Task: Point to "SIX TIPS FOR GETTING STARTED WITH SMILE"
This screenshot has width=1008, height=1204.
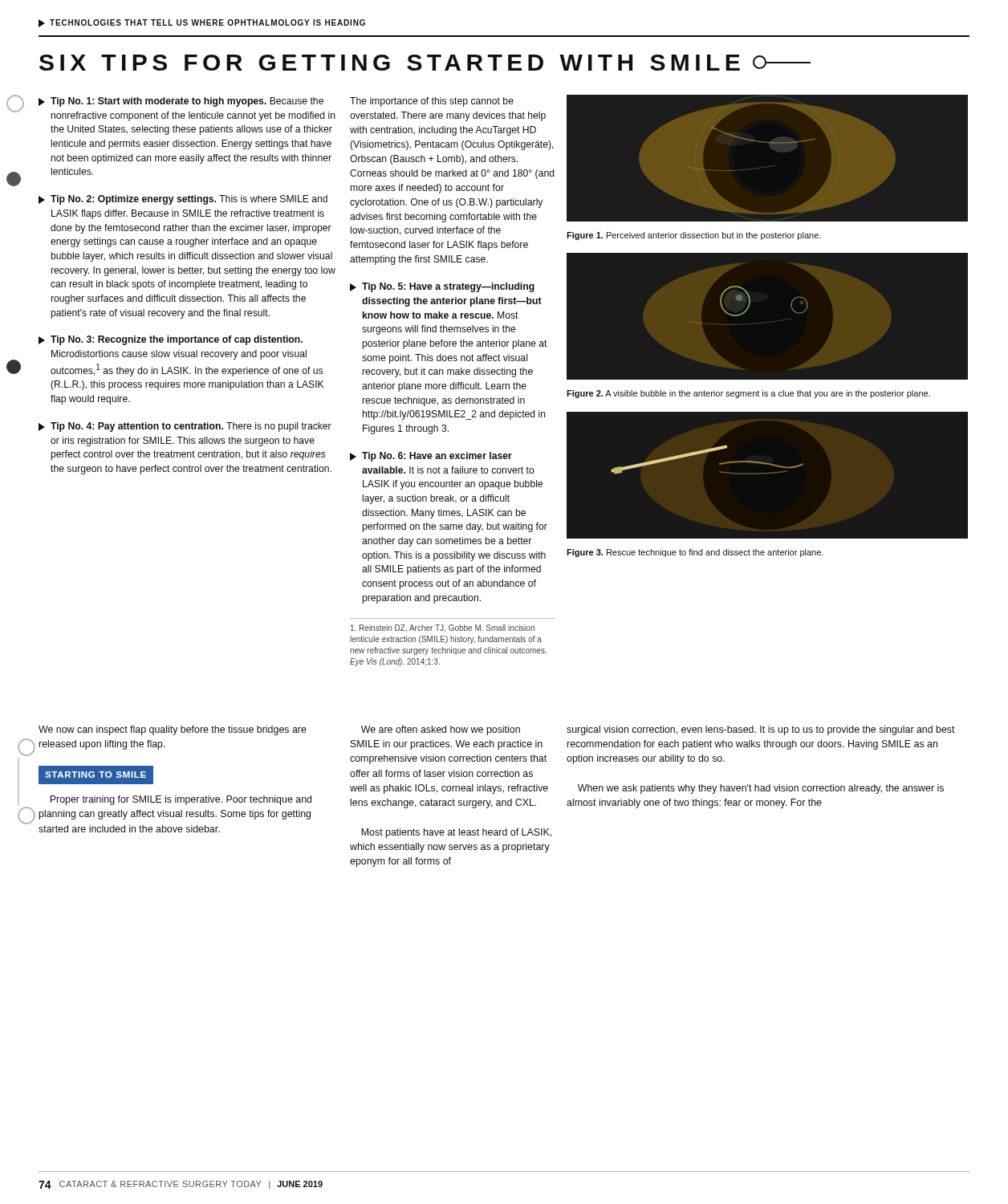Action: [x=504, y=62]
